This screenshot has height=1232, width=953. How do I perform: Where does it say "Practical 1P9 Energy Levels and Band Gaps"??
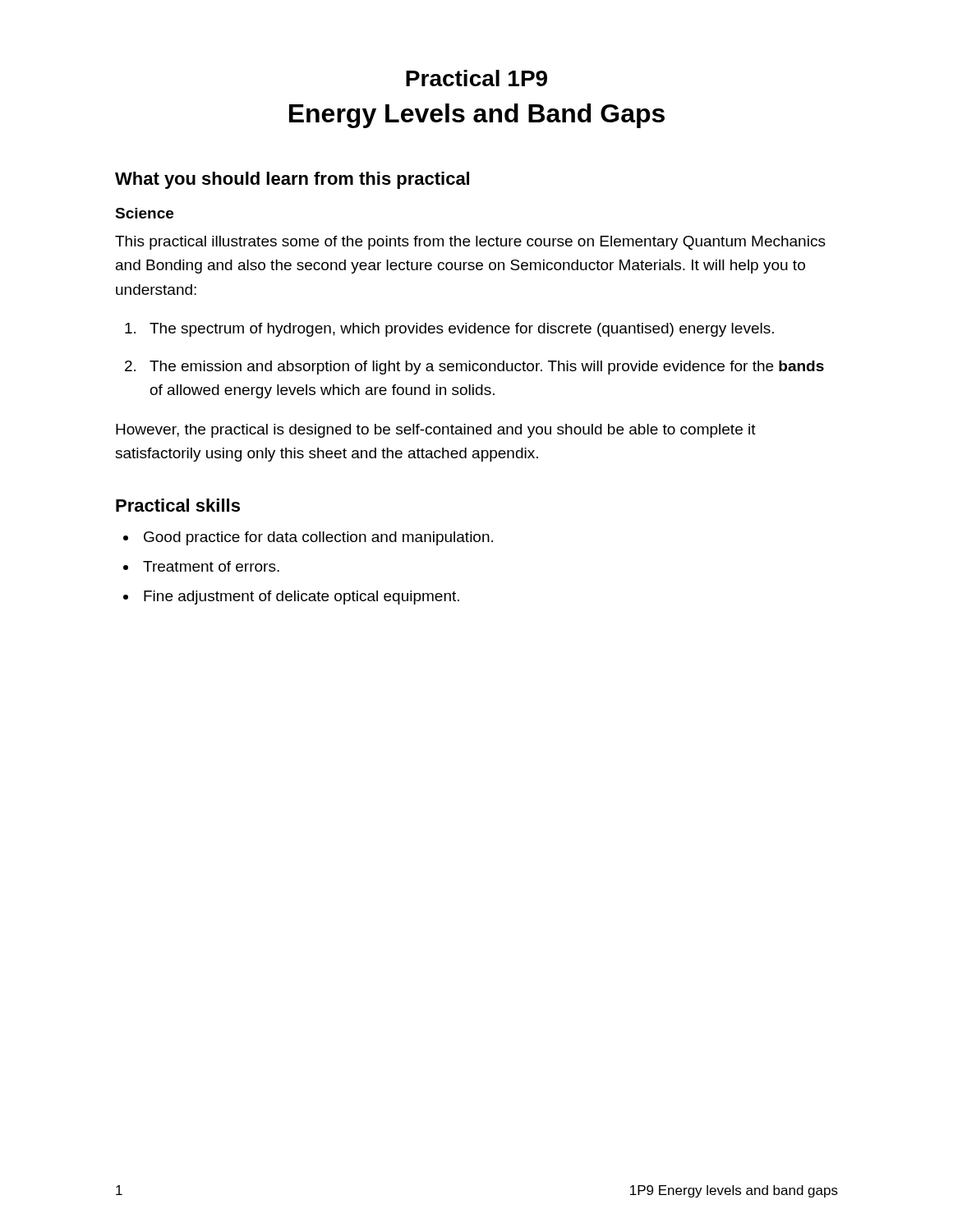(476, 97)
